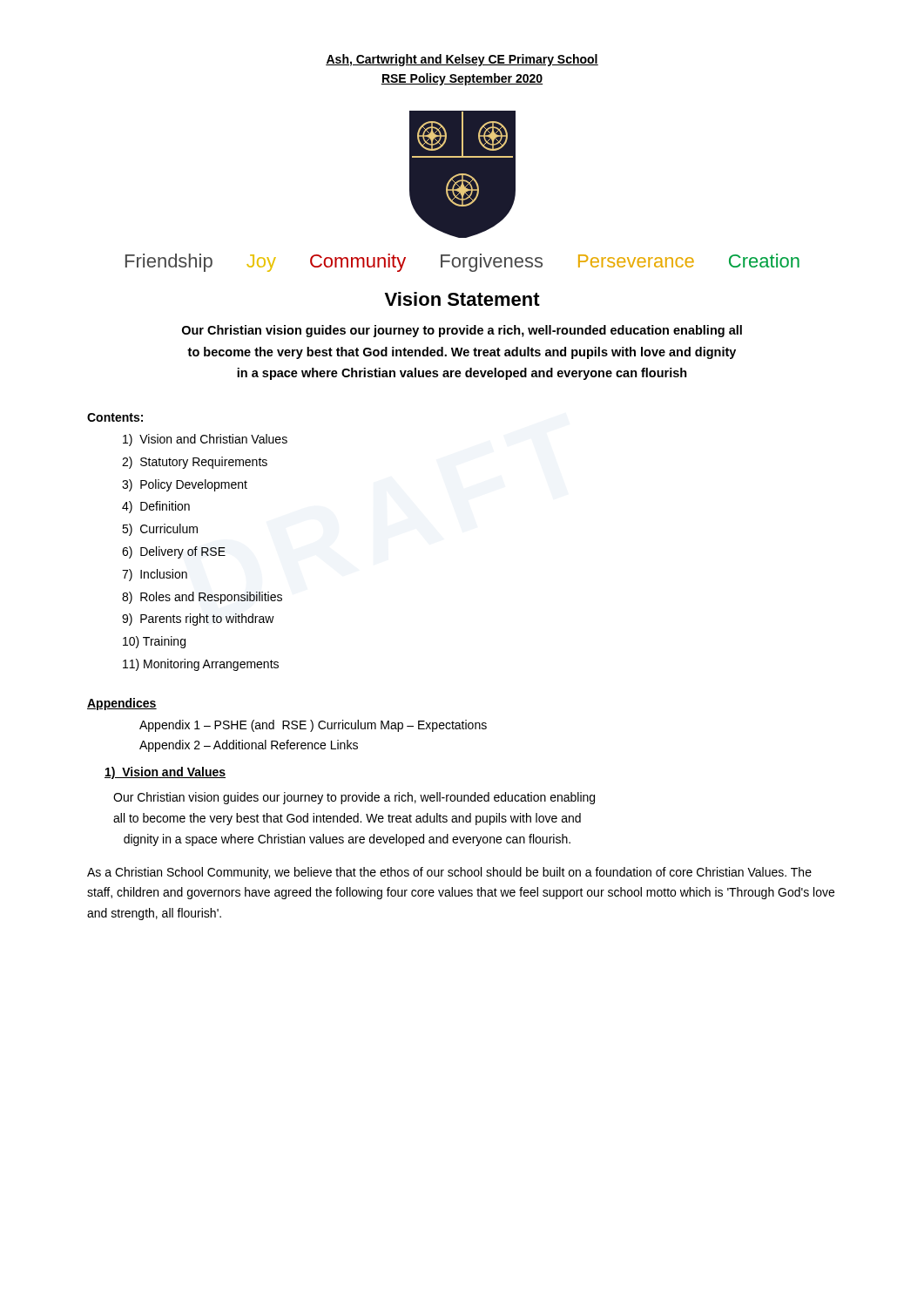Click where it says "5) Curriculum"
Image resolution: width=924 pixels, height=1307 pixels.
pos(160,529)
